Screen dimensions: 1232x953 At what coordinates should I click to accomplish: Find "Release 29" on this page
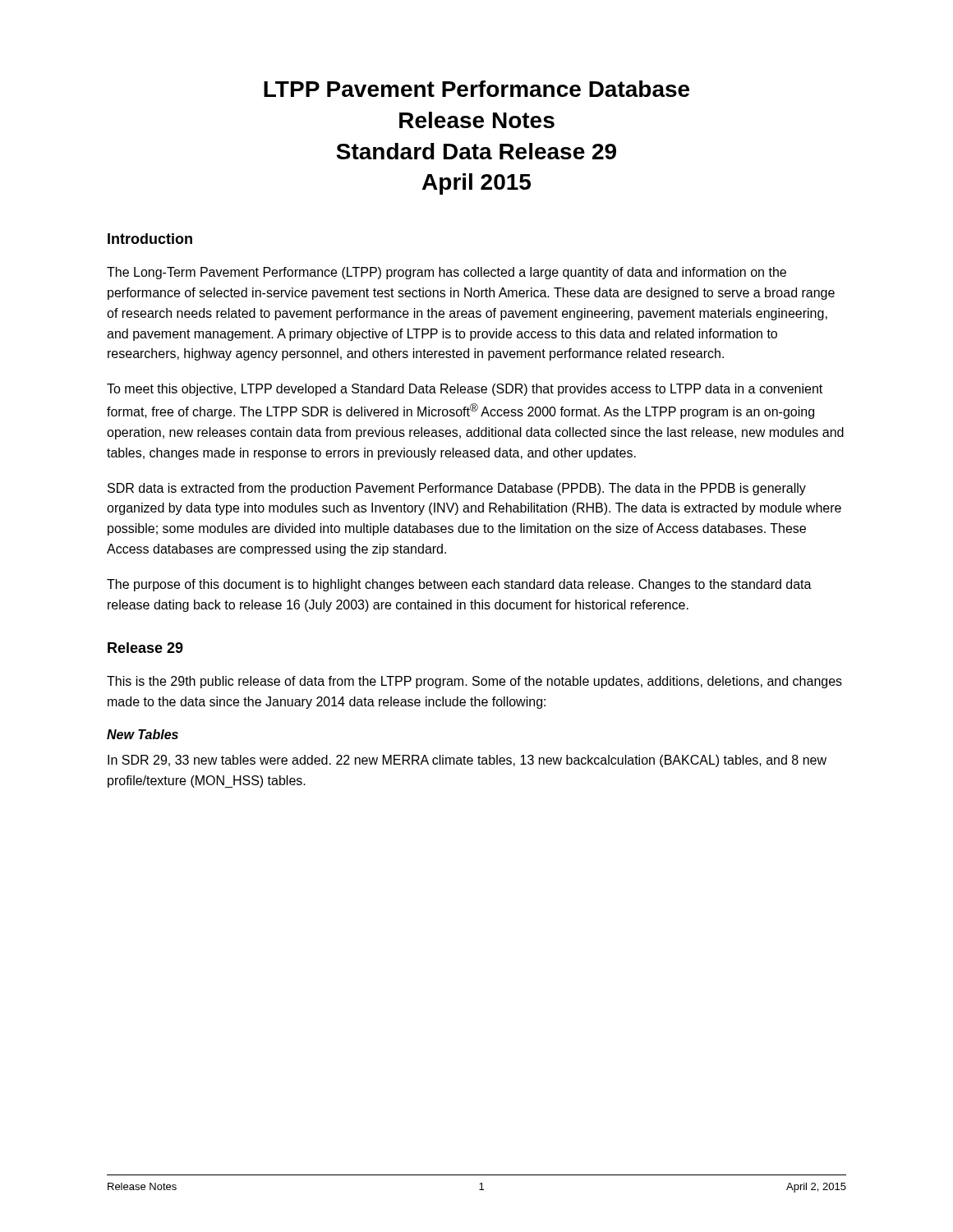click(145, 649)
